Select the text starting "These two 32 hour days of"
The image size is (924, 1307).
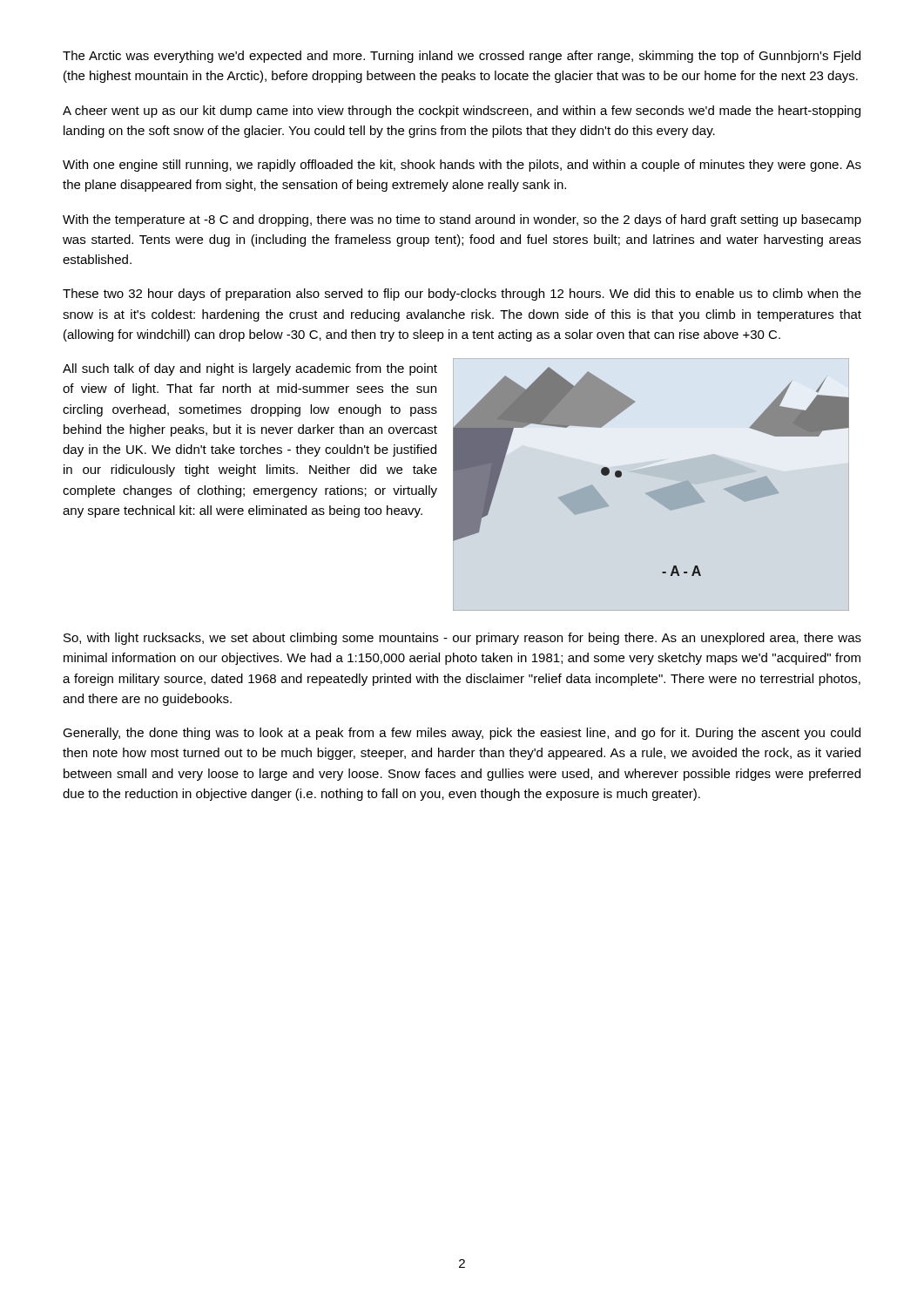pos(462,314)
